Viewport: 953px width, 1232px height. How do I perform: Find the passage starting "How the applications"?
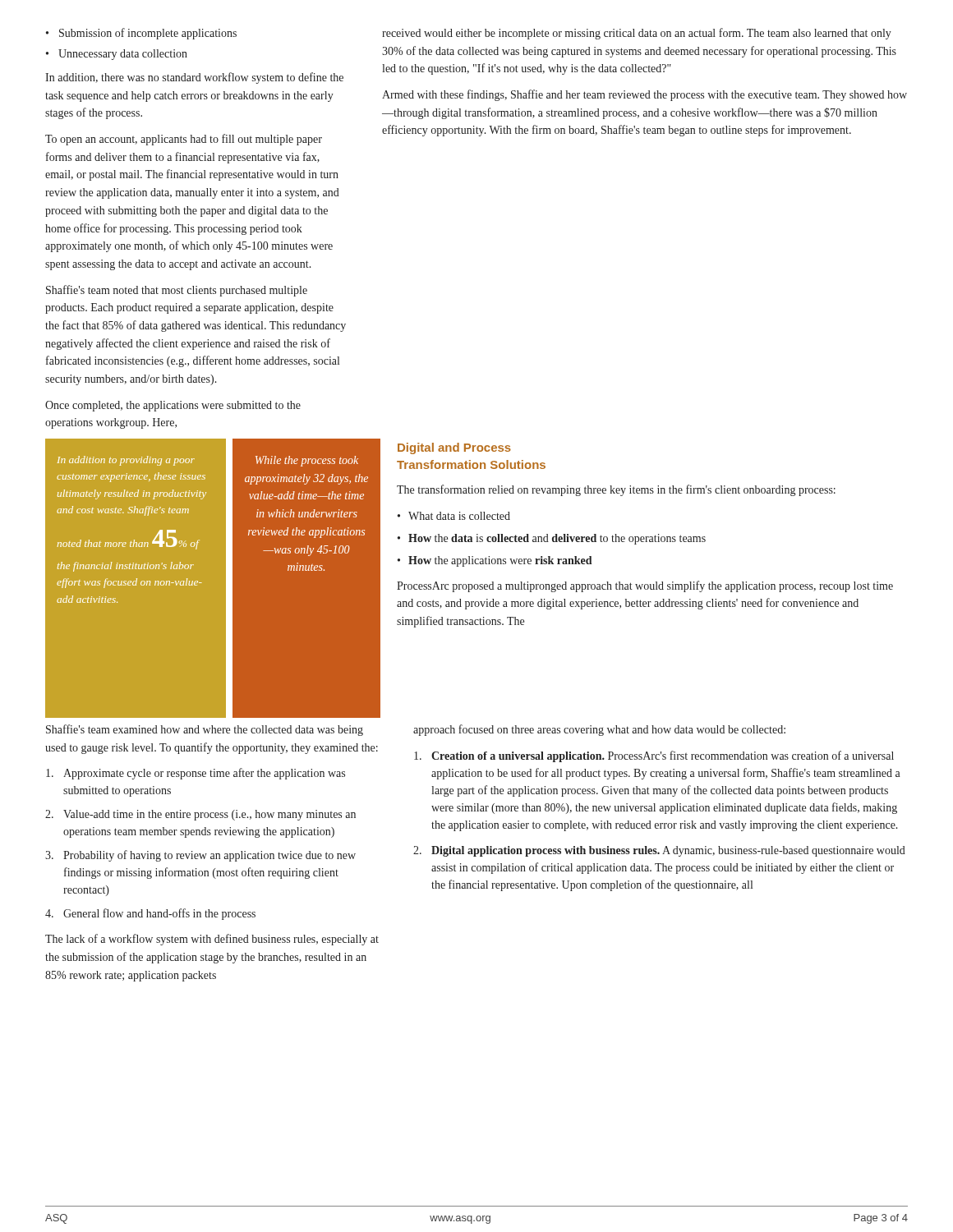click(500, 560)
